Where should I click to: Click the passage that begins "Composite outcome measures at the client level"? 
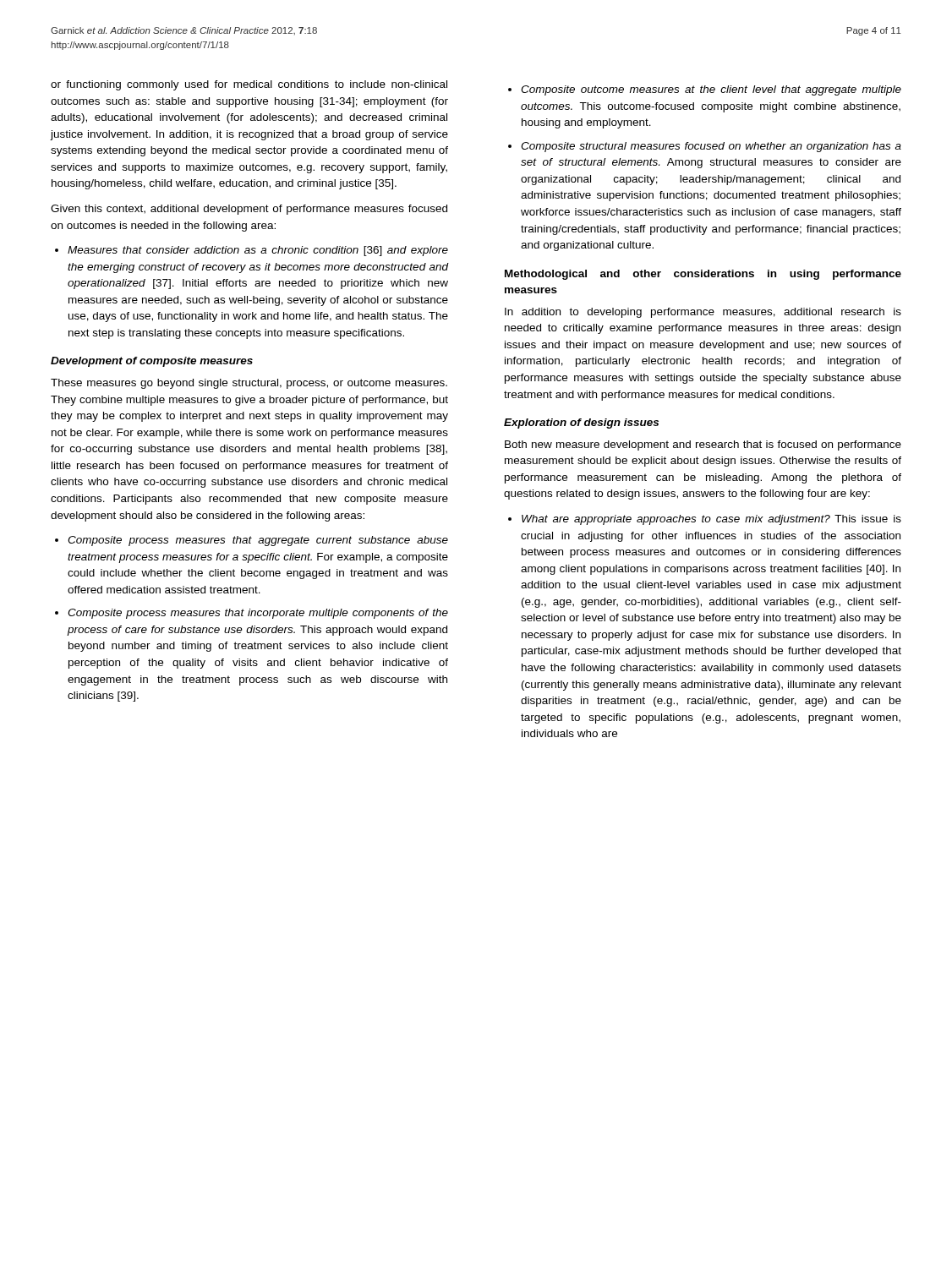pyautogui.click(x=711, y=106)
